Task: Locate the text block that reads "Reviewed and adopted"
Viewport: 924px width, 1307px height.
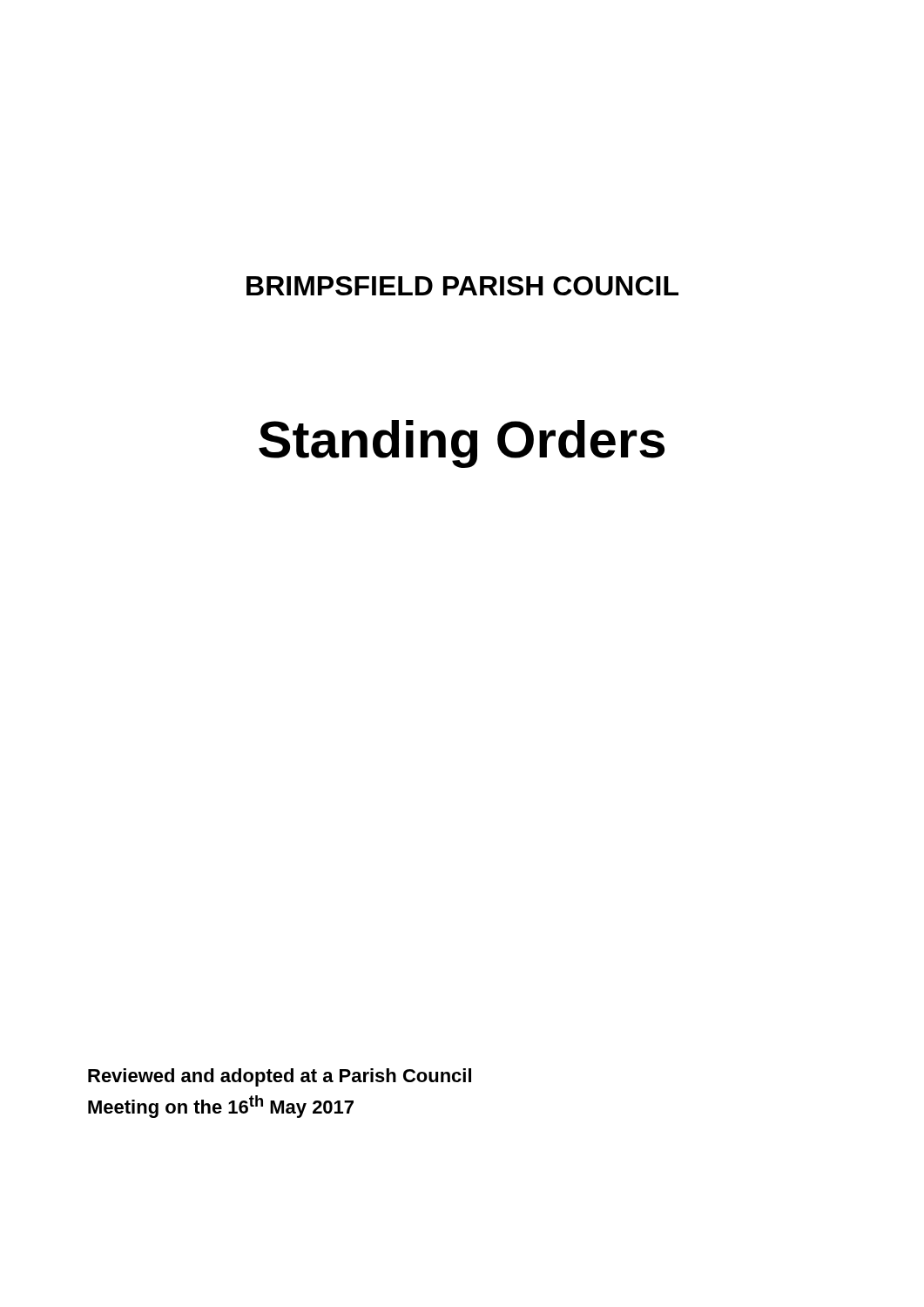Action: tap(280, 1091)
